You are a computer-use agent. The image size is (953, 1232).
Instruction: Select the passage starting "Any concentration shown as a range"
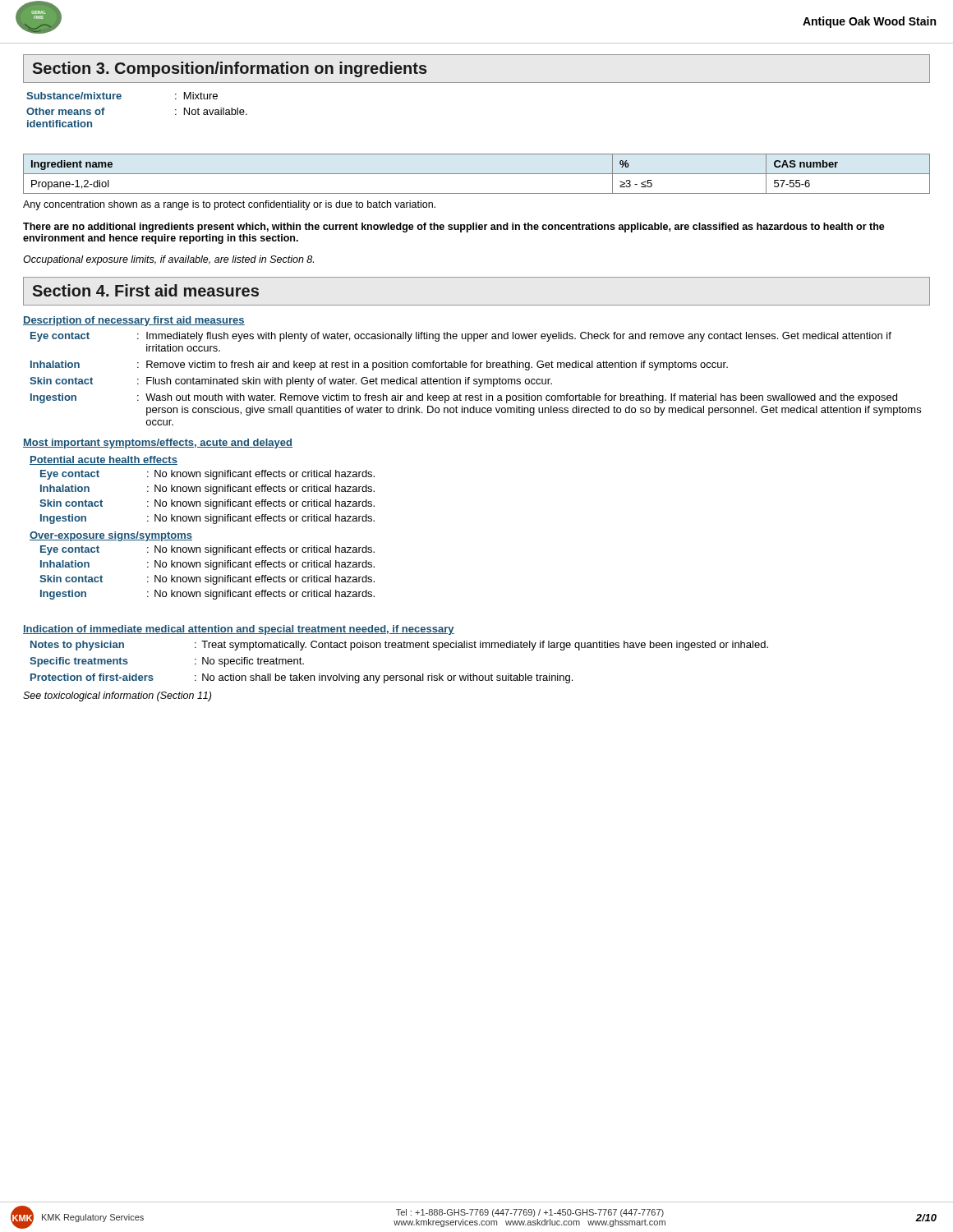point(476,205)
